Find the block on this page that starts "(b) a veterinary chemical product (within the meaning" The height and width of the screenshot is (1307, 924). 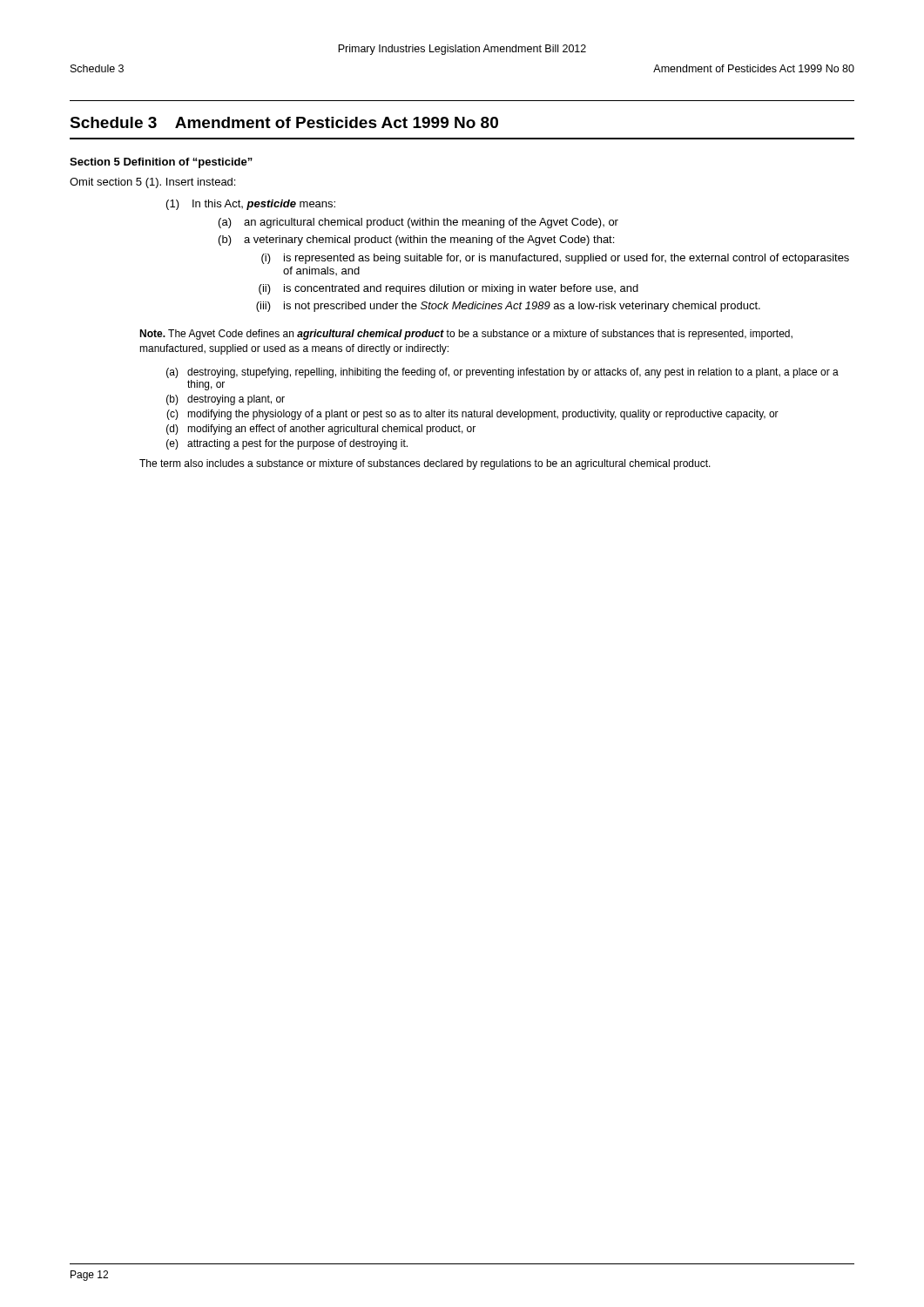(x=525, y=274)
